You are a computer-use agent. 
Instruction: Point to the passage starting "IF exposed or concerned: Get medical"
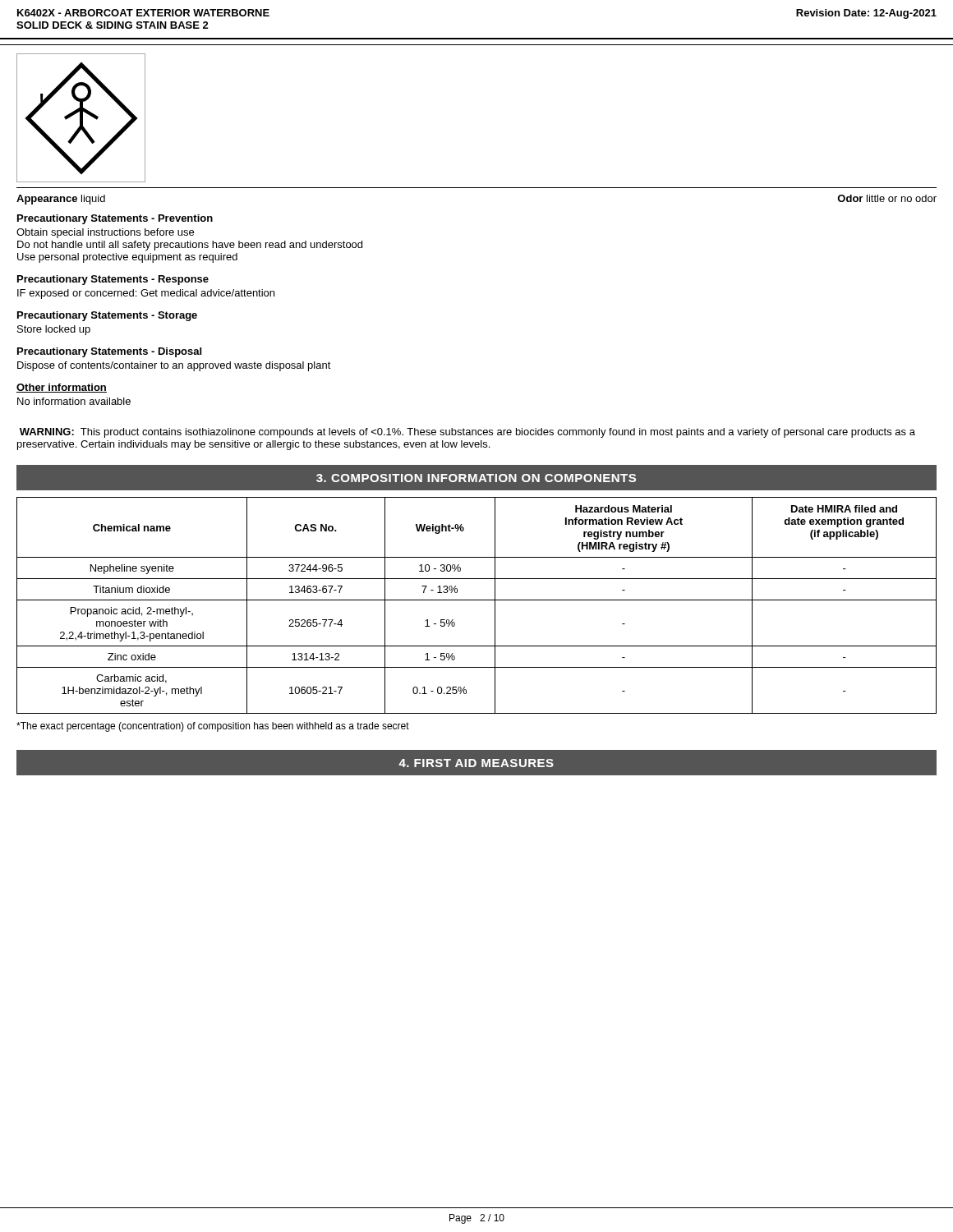(146, 293)
